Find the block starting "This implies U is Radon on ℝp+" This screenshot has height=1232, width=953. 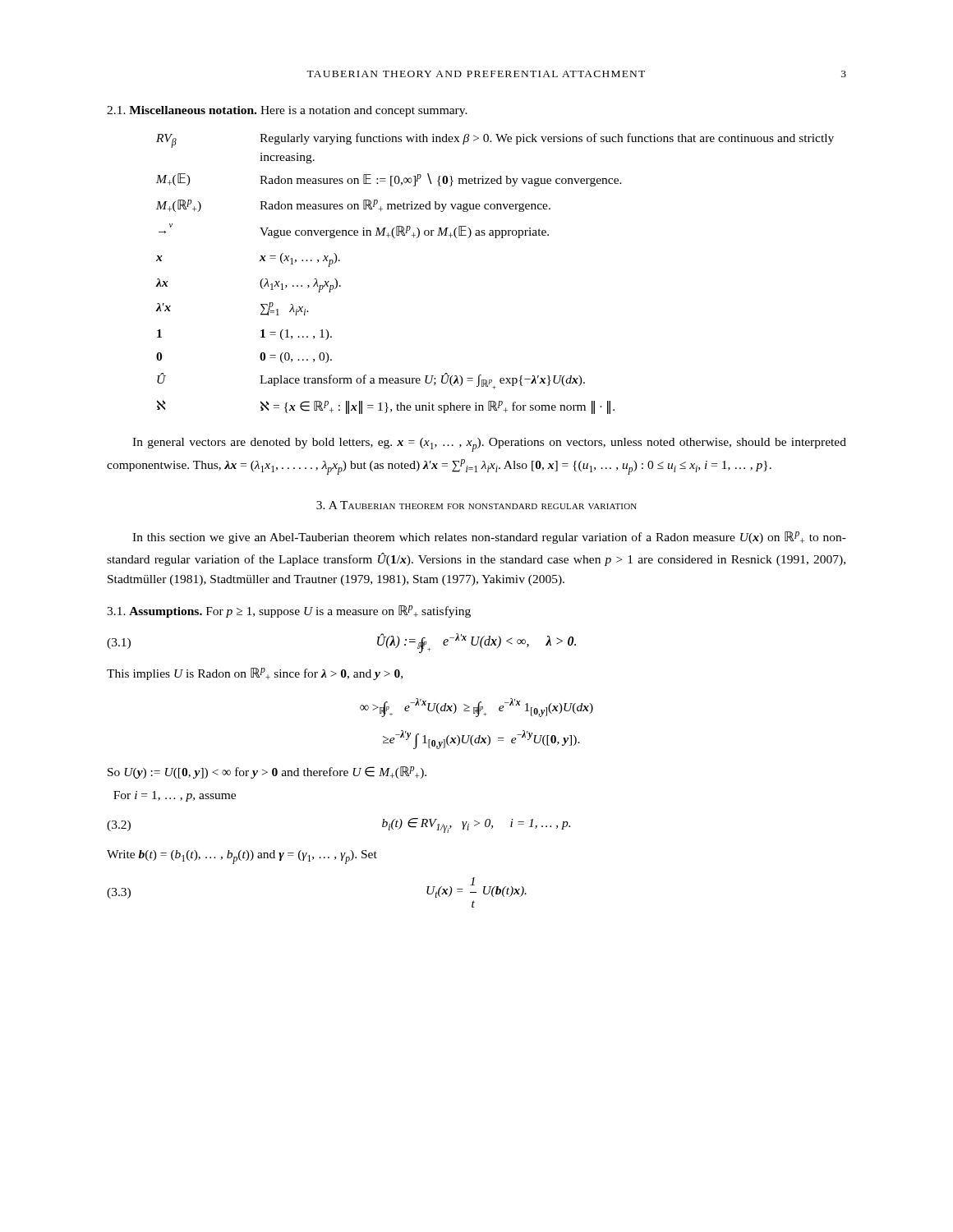(x=255, y=674)
